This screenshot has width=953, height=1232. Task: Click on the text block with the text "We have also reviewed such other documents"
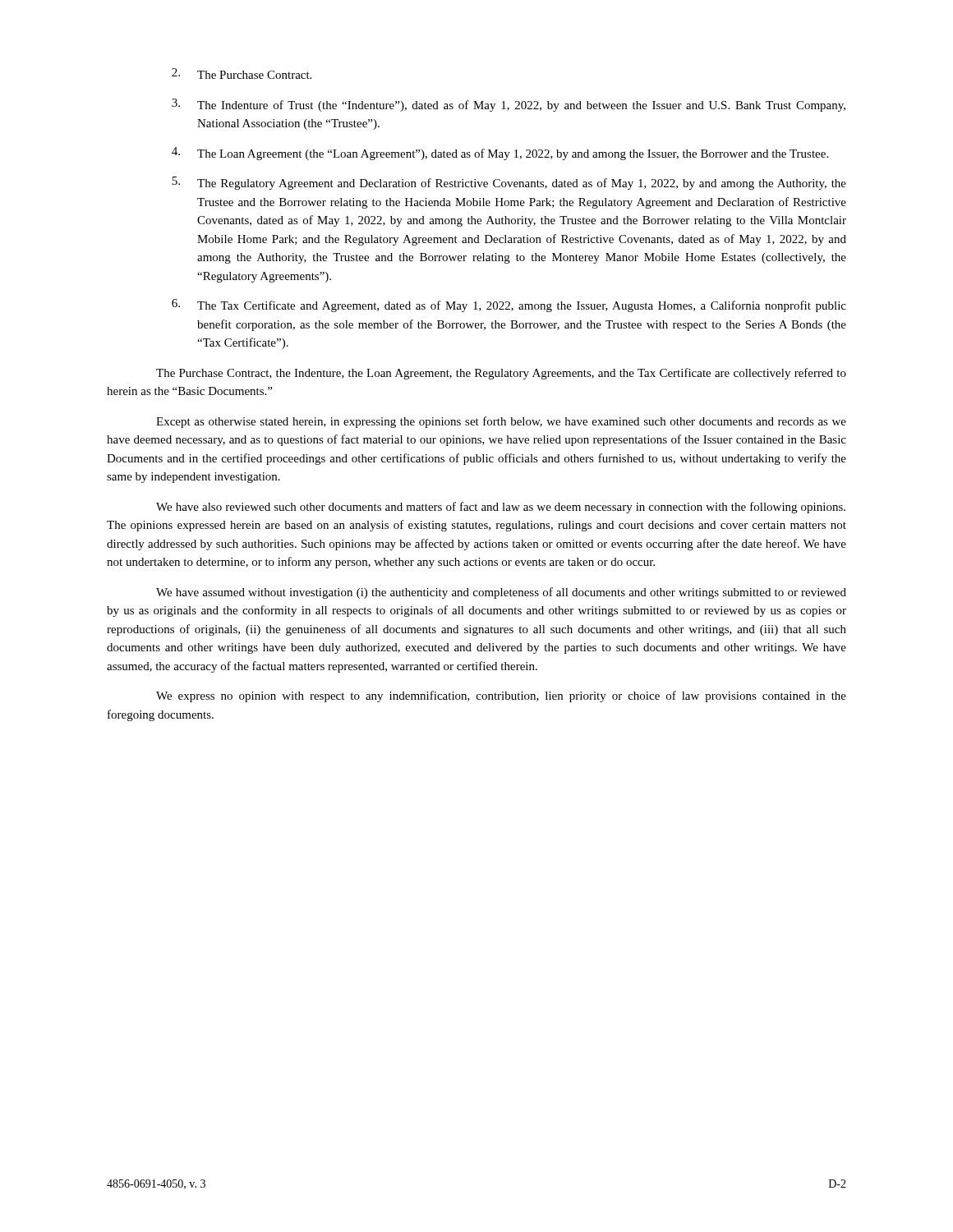point(476,534)
